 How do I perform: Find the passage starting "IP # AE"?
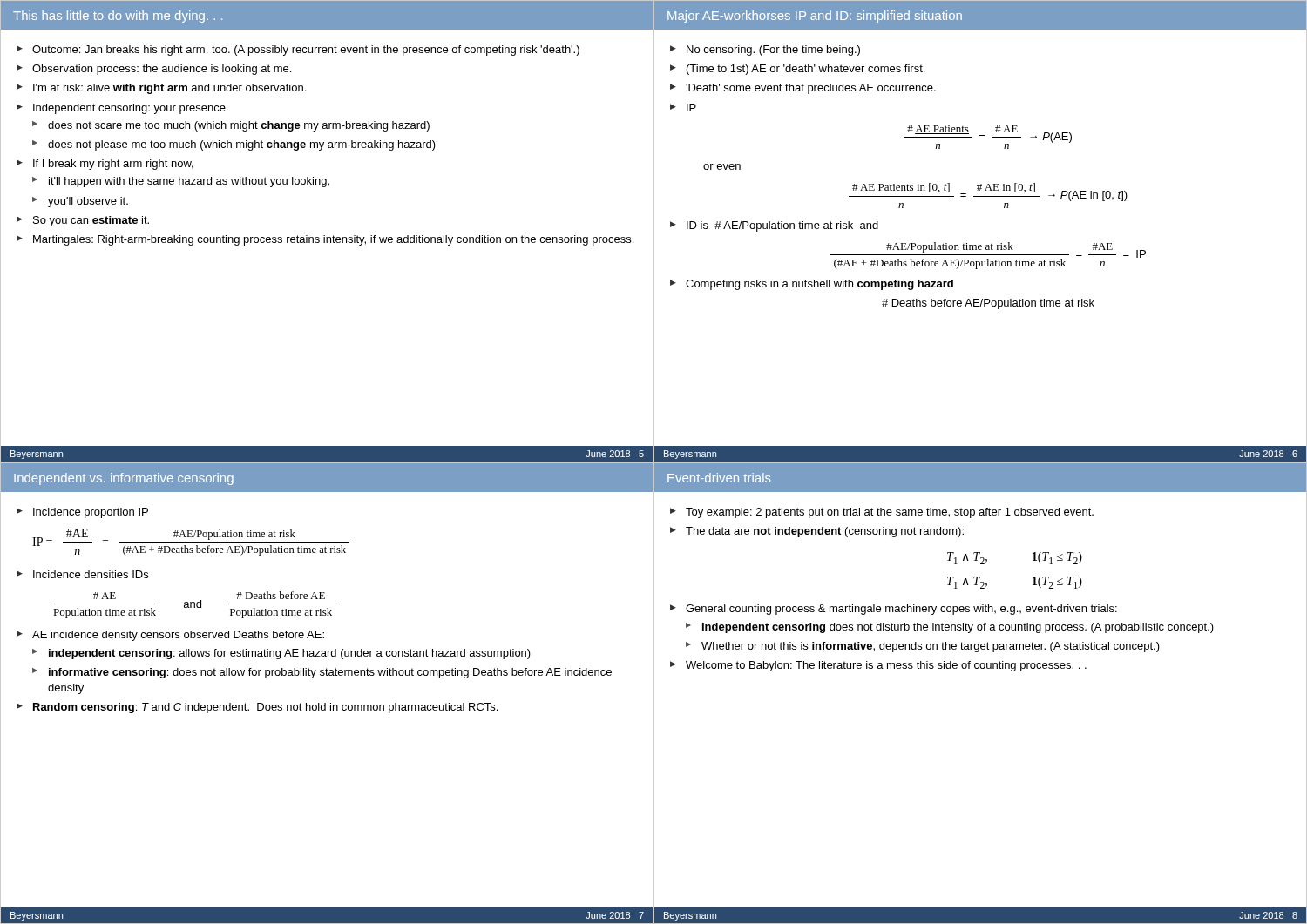pos(691,108)
